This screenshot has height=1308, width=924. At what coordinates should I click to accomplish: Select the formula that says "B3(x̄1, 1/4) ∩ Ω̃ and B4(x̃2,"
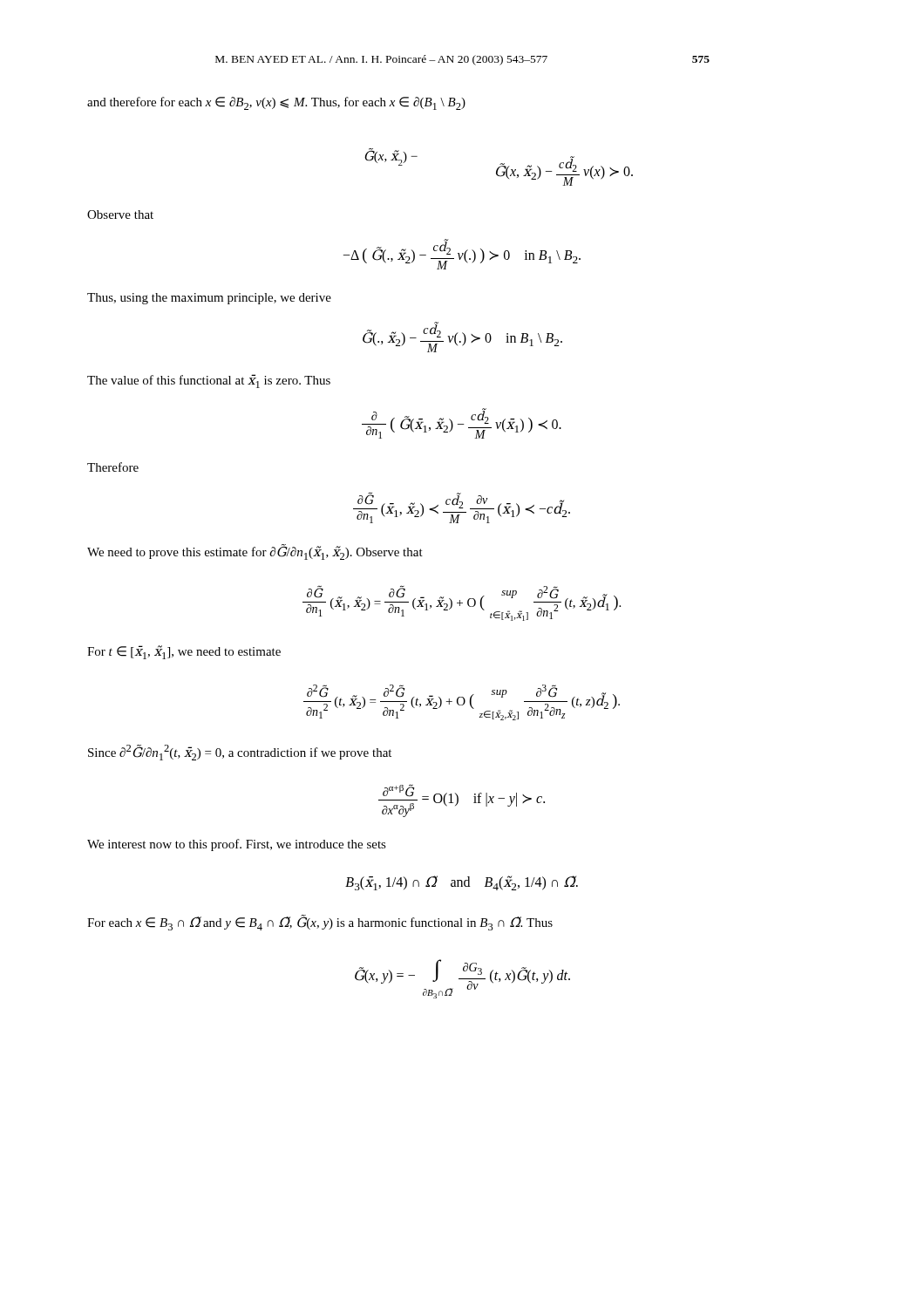coord(462,884)
